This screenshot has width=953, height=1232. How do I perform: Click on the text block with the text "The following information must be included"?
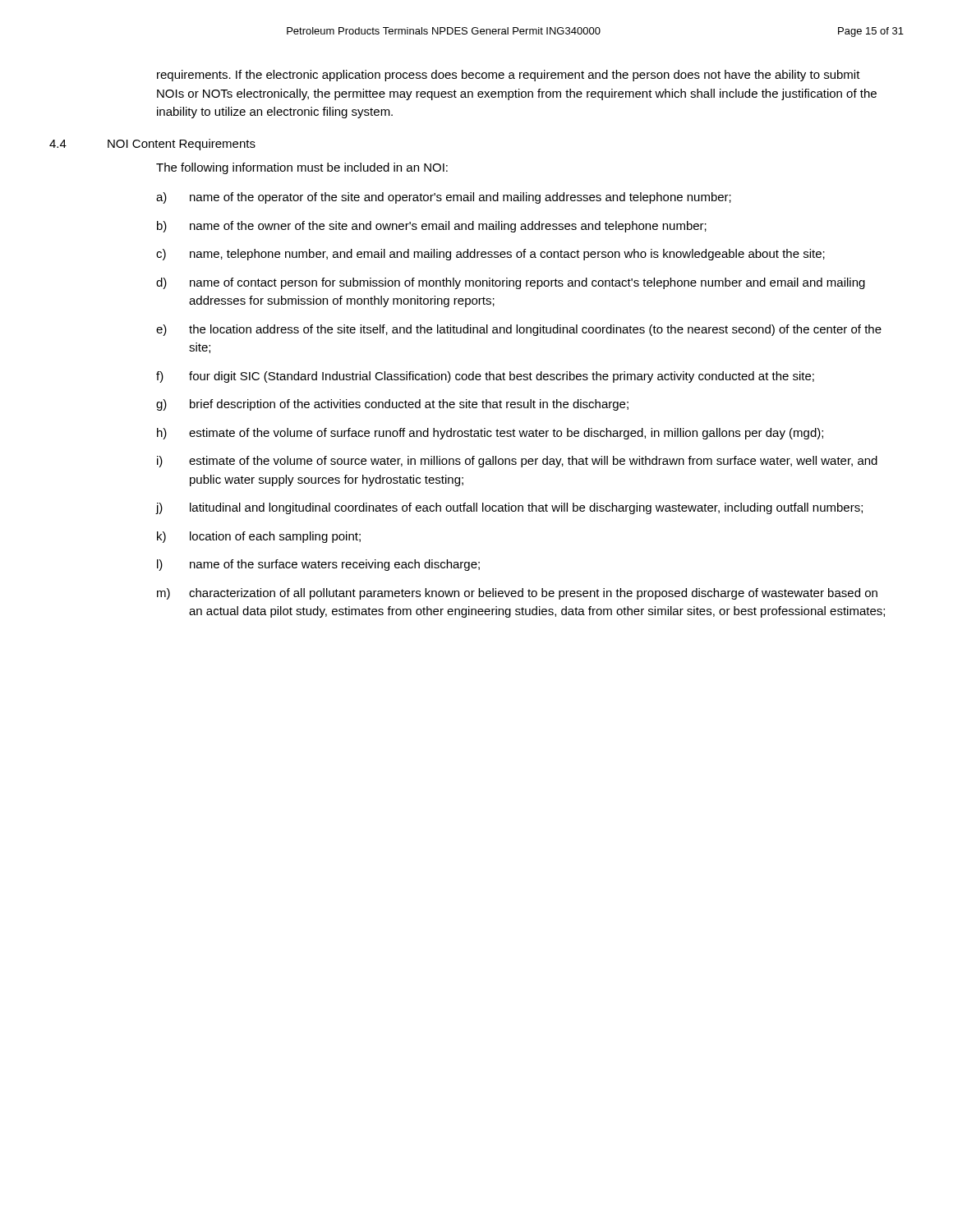[302, 167]
